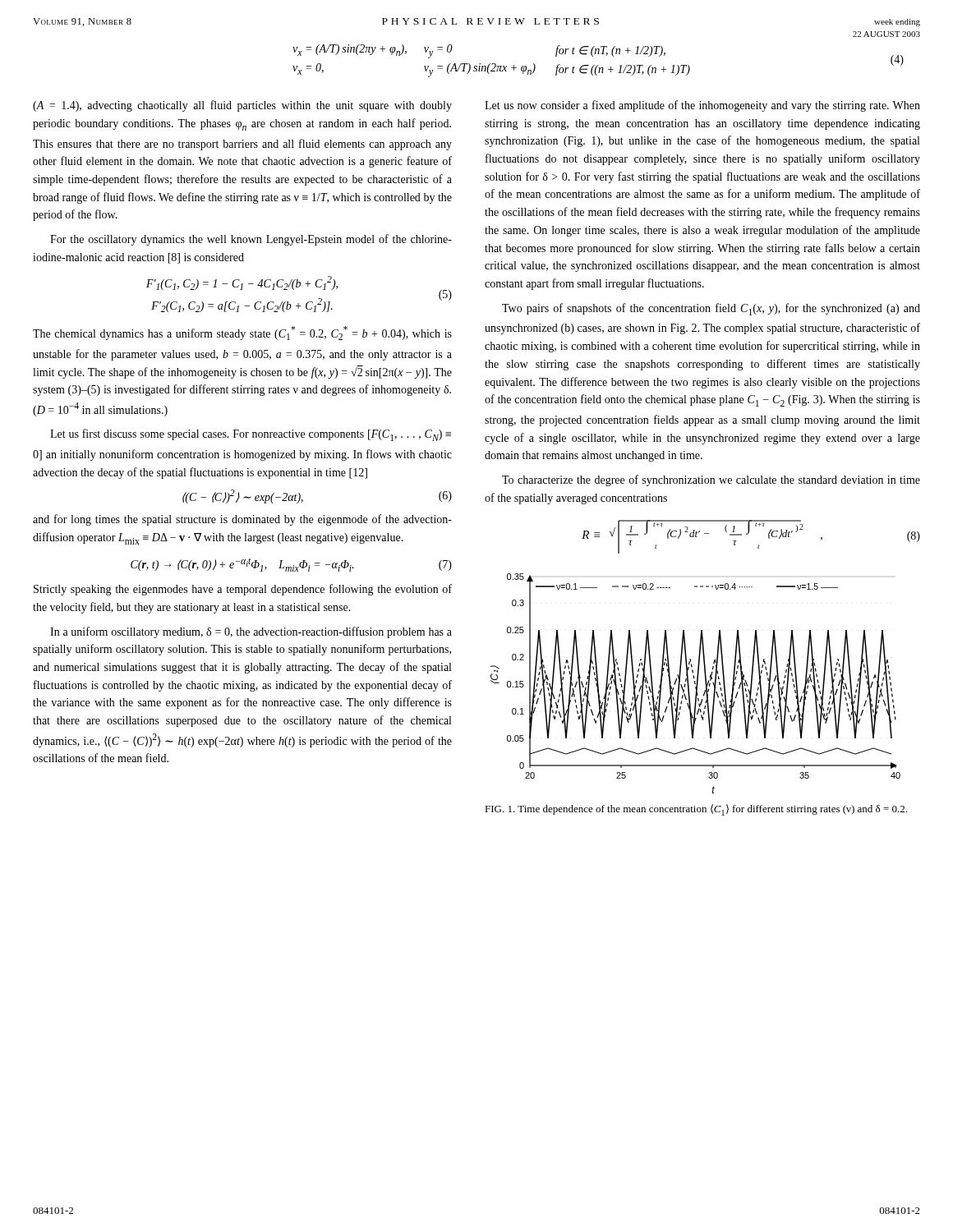This screenshot has width=953, height=1232.
Task: Click the passage that begins "Let us now consider a fixed"
Action: point(702,195)
